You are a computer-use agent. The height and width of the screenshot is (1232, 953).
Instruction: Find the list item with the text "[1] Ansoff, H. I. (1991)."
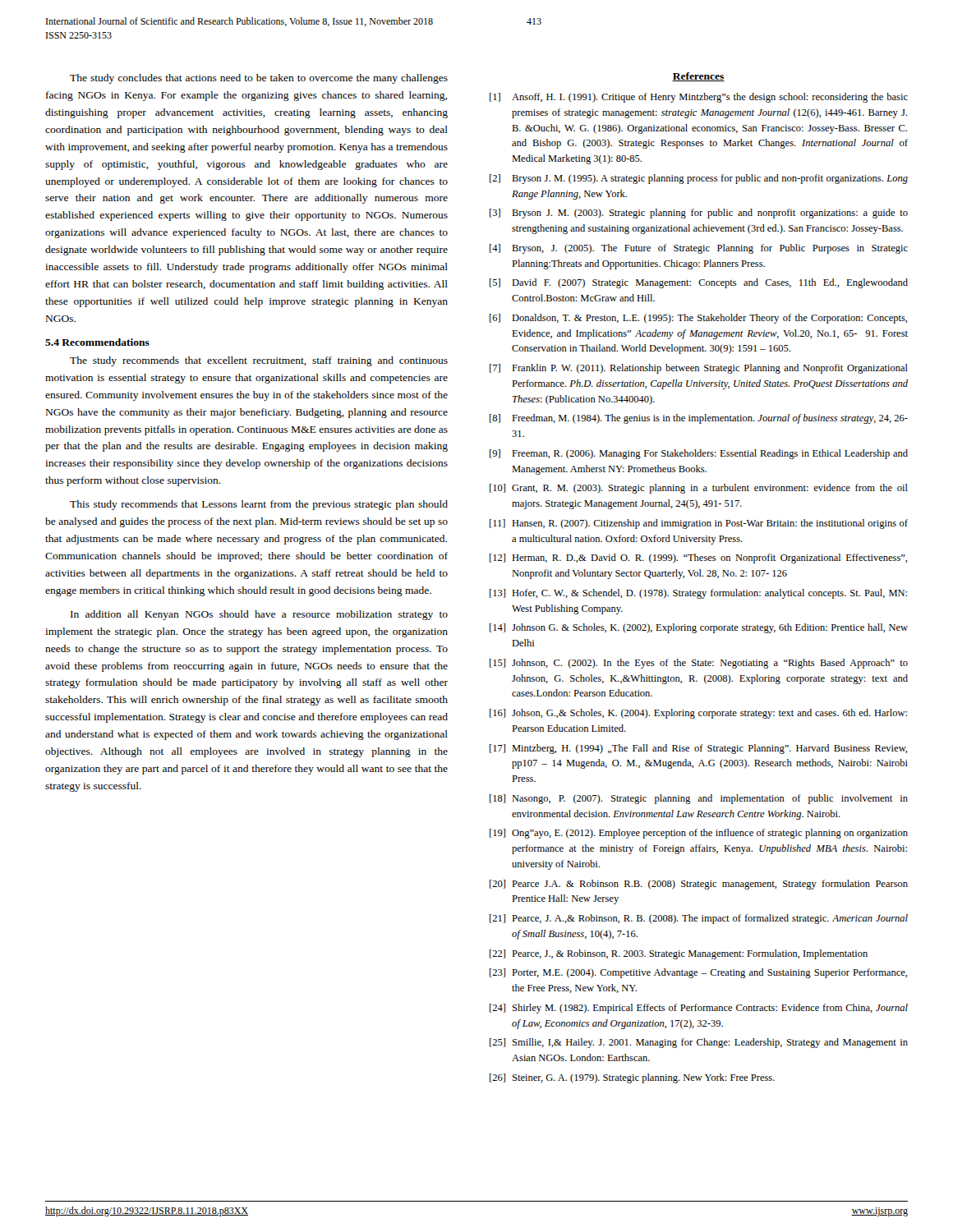[698, 128]
